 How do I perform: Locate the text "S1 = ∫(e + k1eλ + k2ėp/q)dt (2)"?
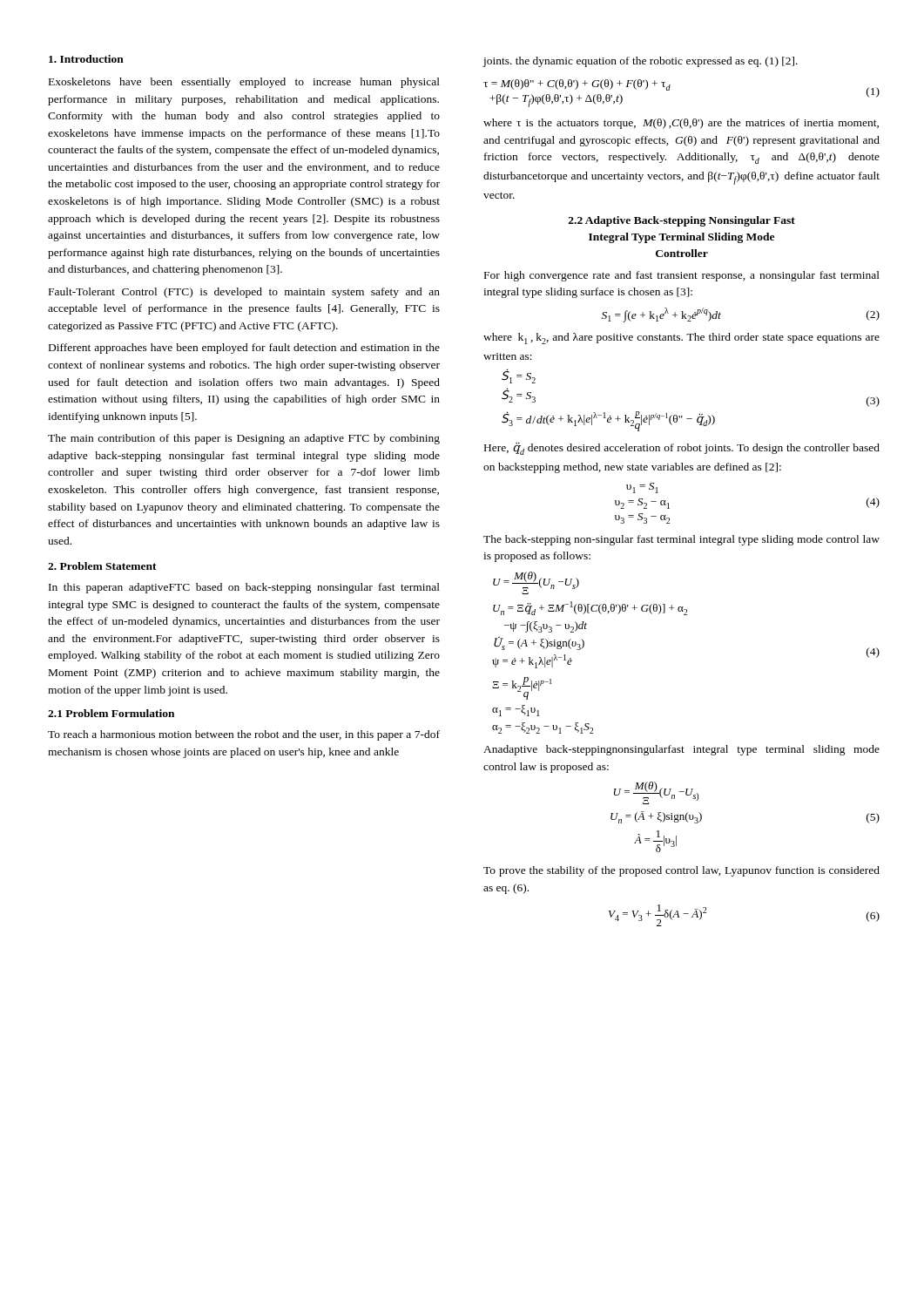(681, 314)
